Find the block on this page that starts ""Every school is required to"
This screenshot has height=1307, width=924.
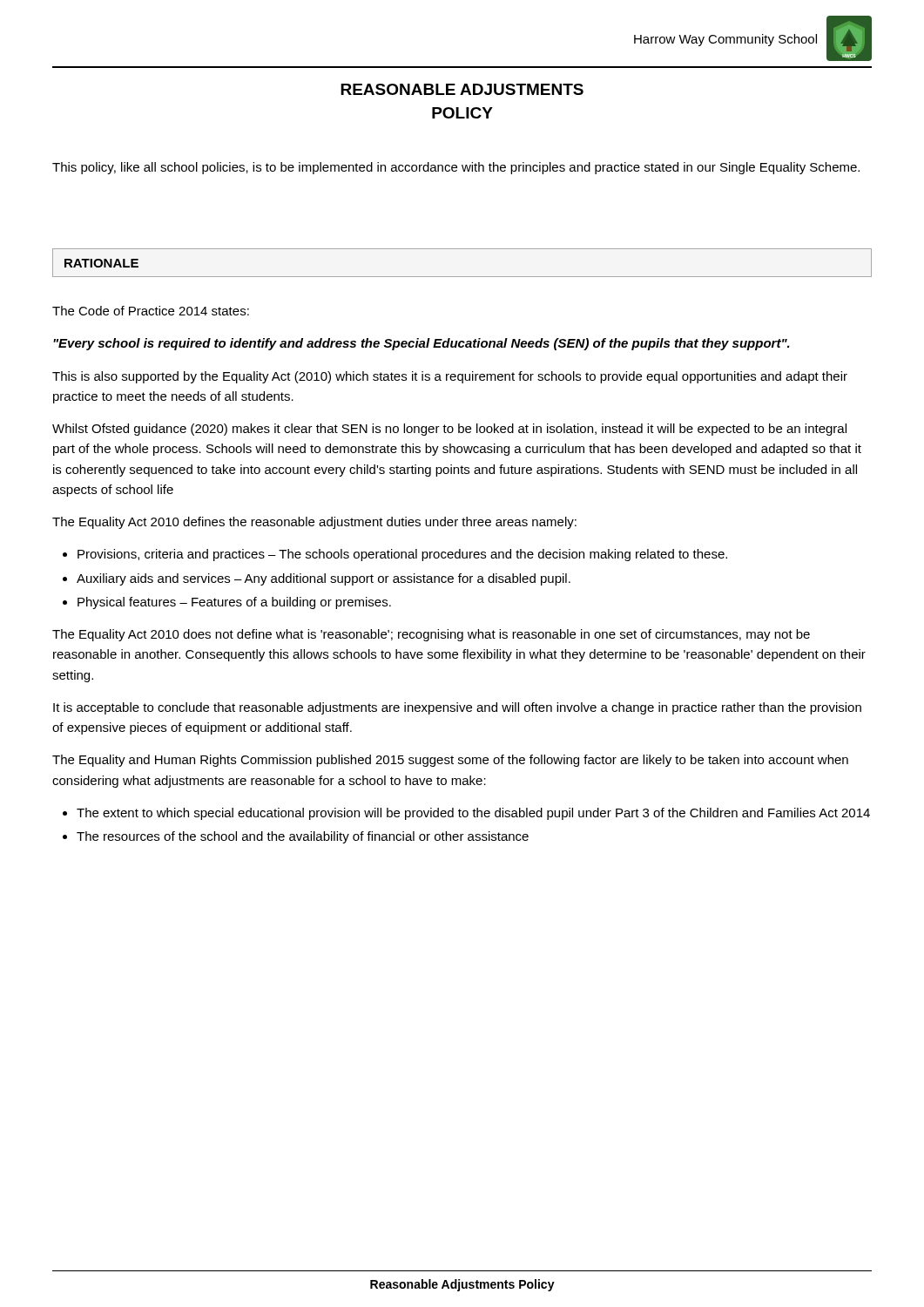(x=462, y=343)
